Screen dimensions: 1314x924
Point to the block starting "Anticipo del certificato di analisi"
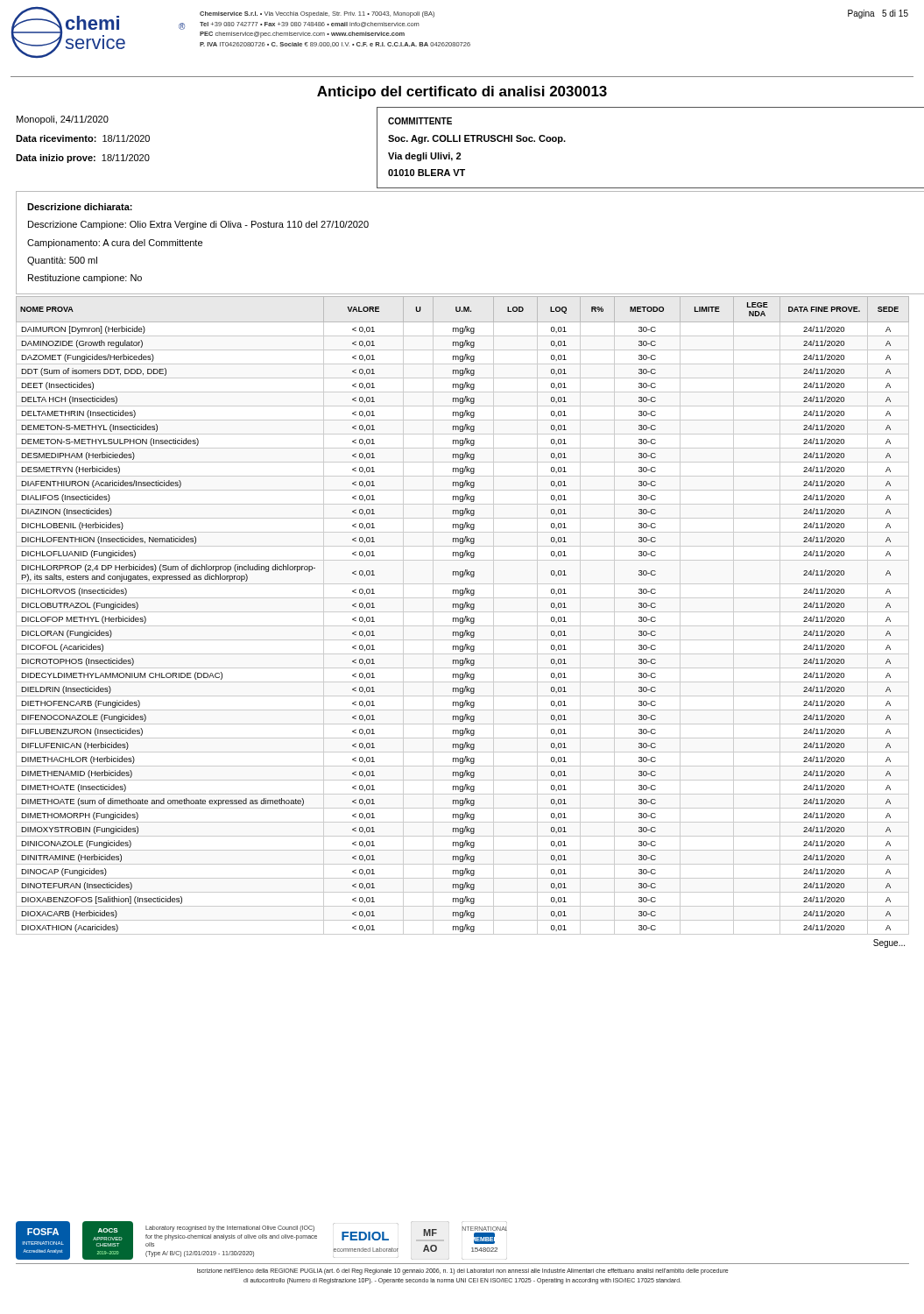click(462, 92)
